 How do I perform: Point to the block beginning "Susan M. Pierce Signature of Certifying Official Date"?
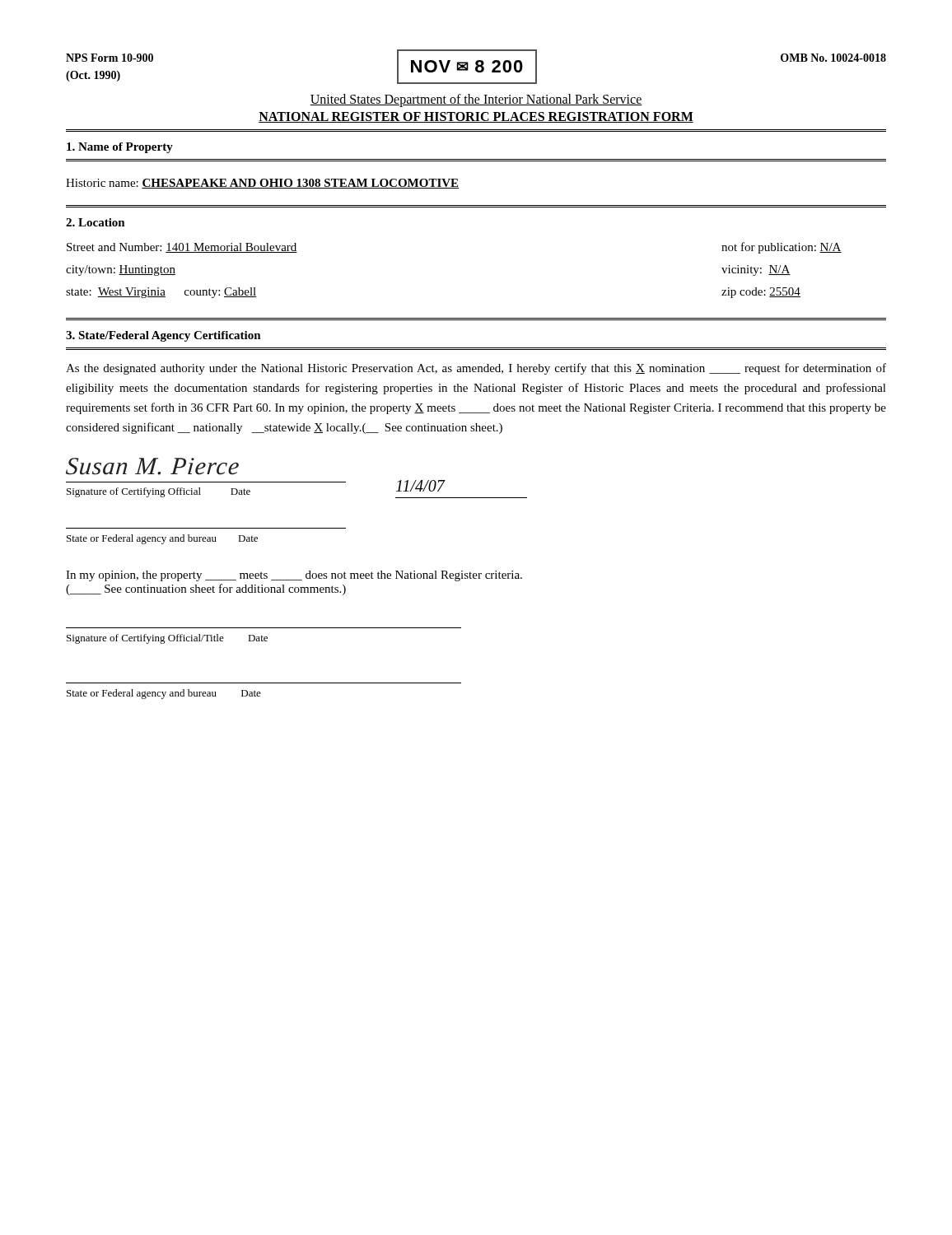click(296, 475)
